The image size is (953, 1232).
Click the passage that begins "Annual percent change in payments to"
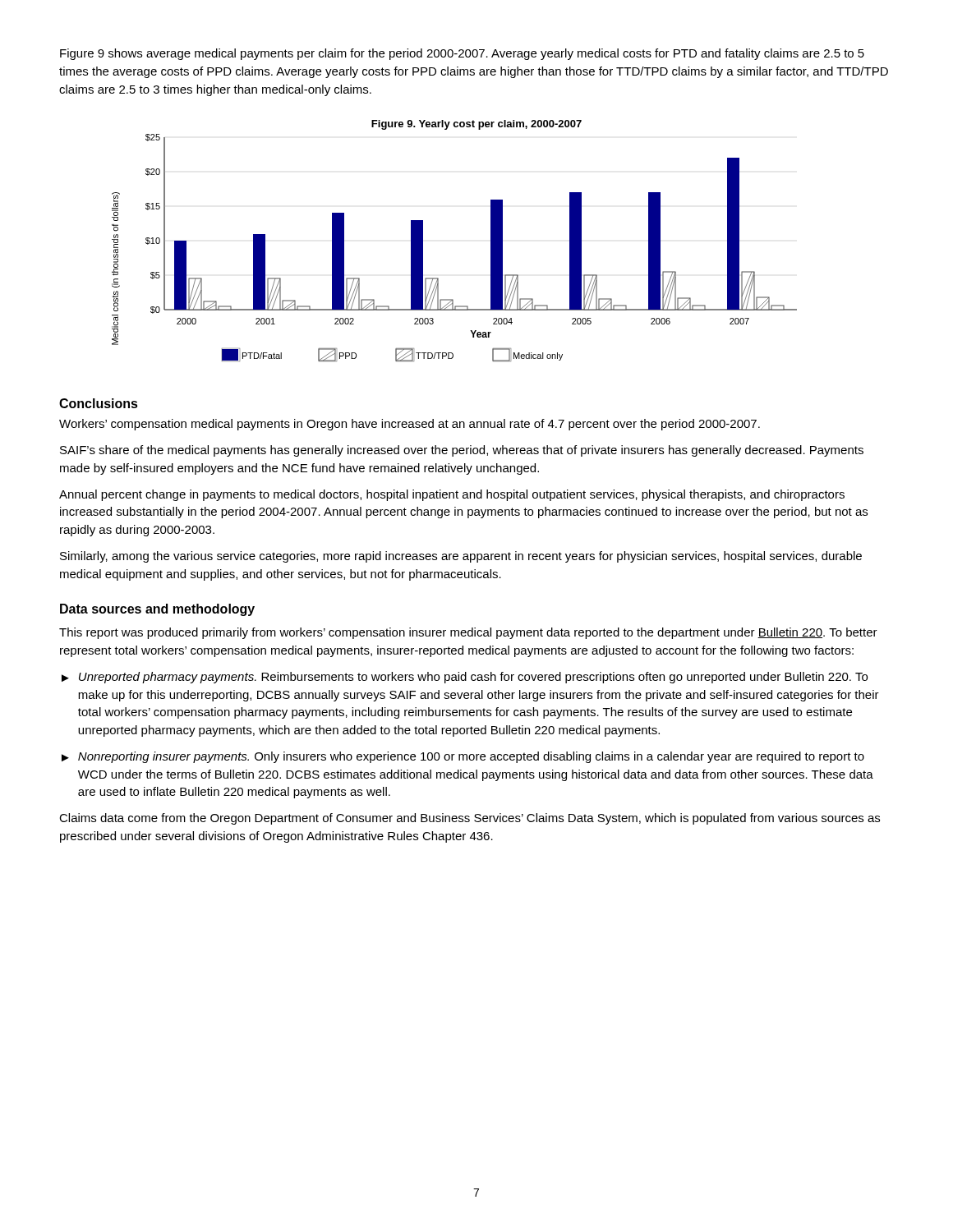tap(464, 511)
